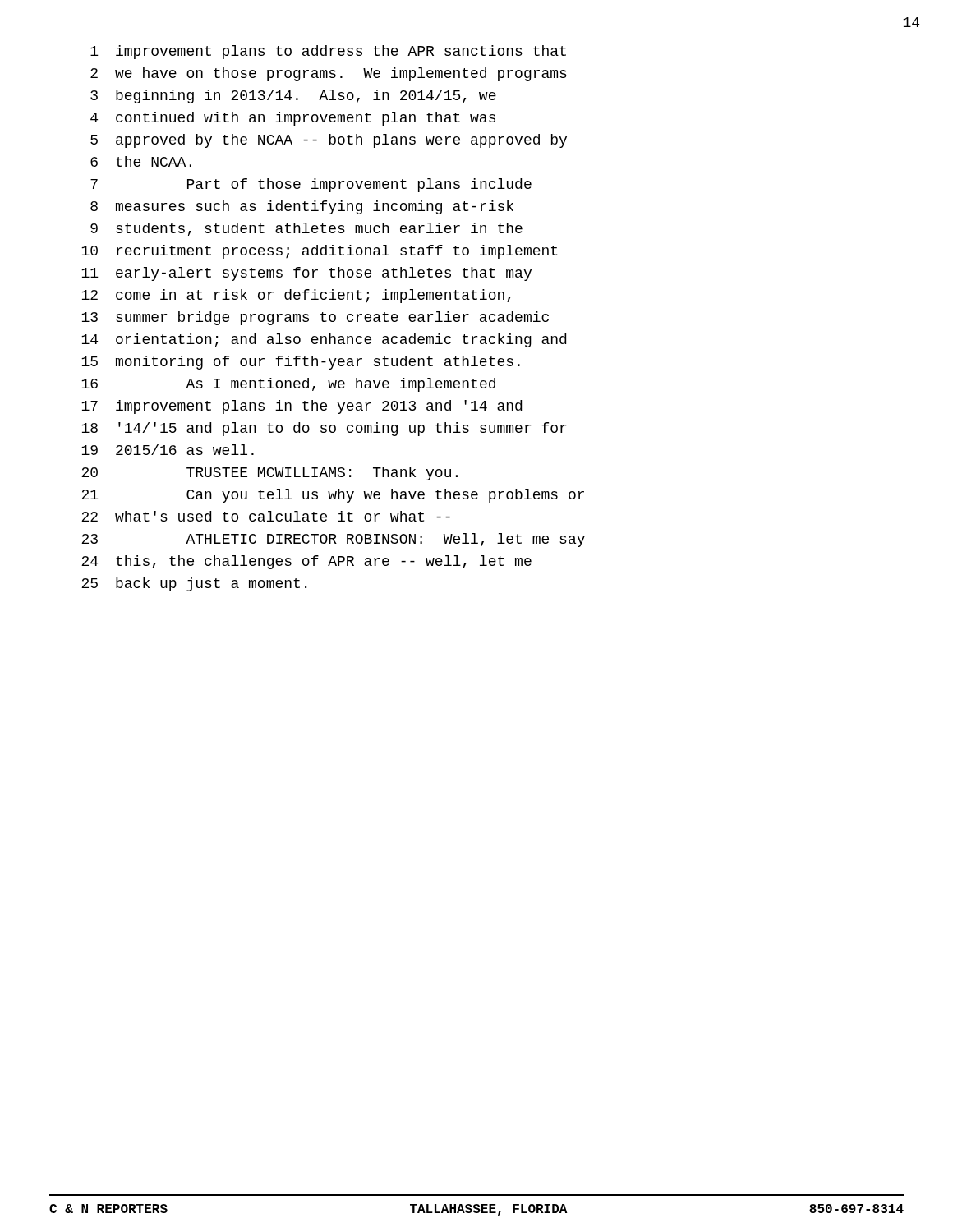Click on the region starting "25 back up"
Screen dimensions: 1232x953
point(194,584)
